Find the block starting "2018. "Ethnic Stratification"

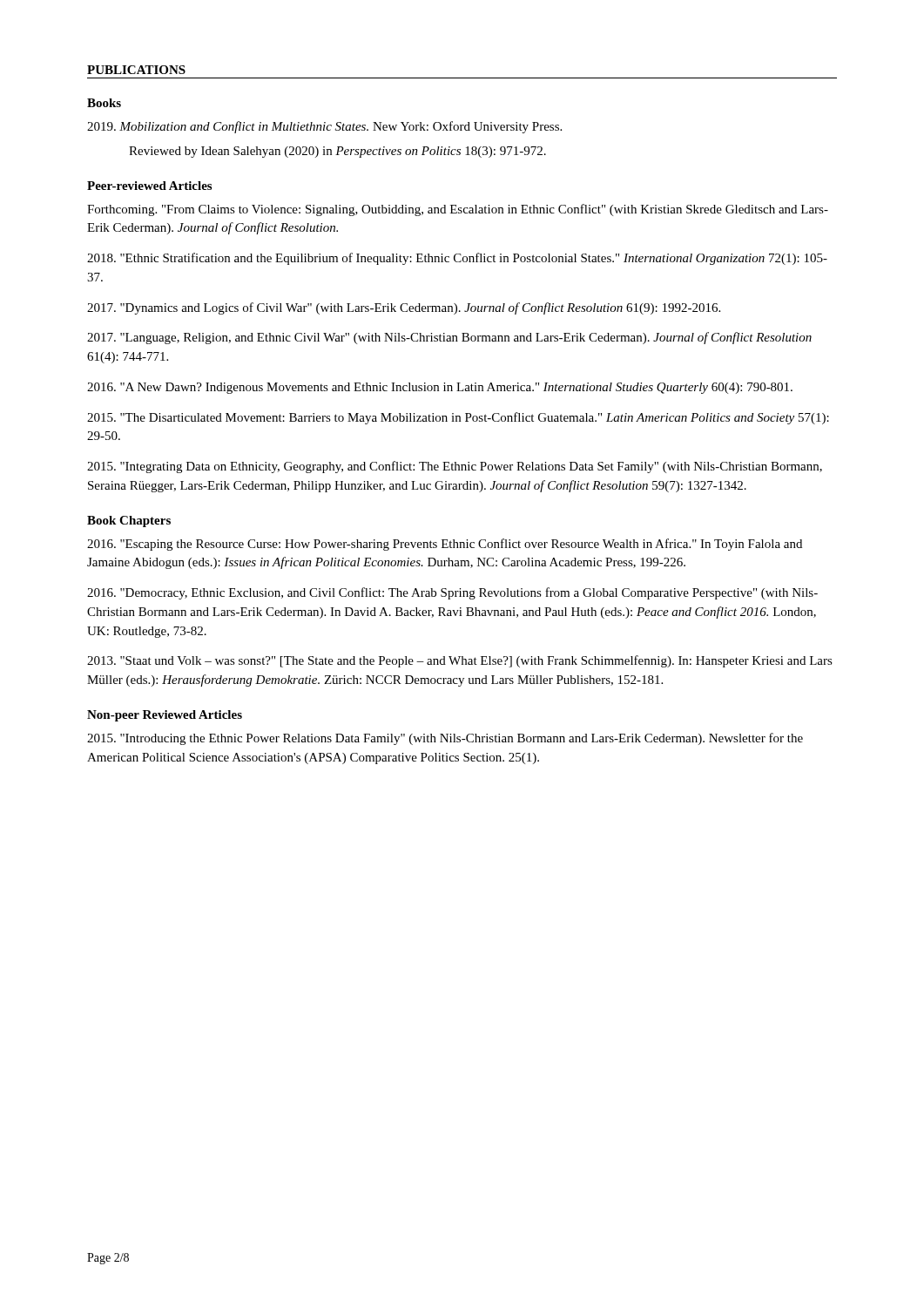tap(457, 267)
